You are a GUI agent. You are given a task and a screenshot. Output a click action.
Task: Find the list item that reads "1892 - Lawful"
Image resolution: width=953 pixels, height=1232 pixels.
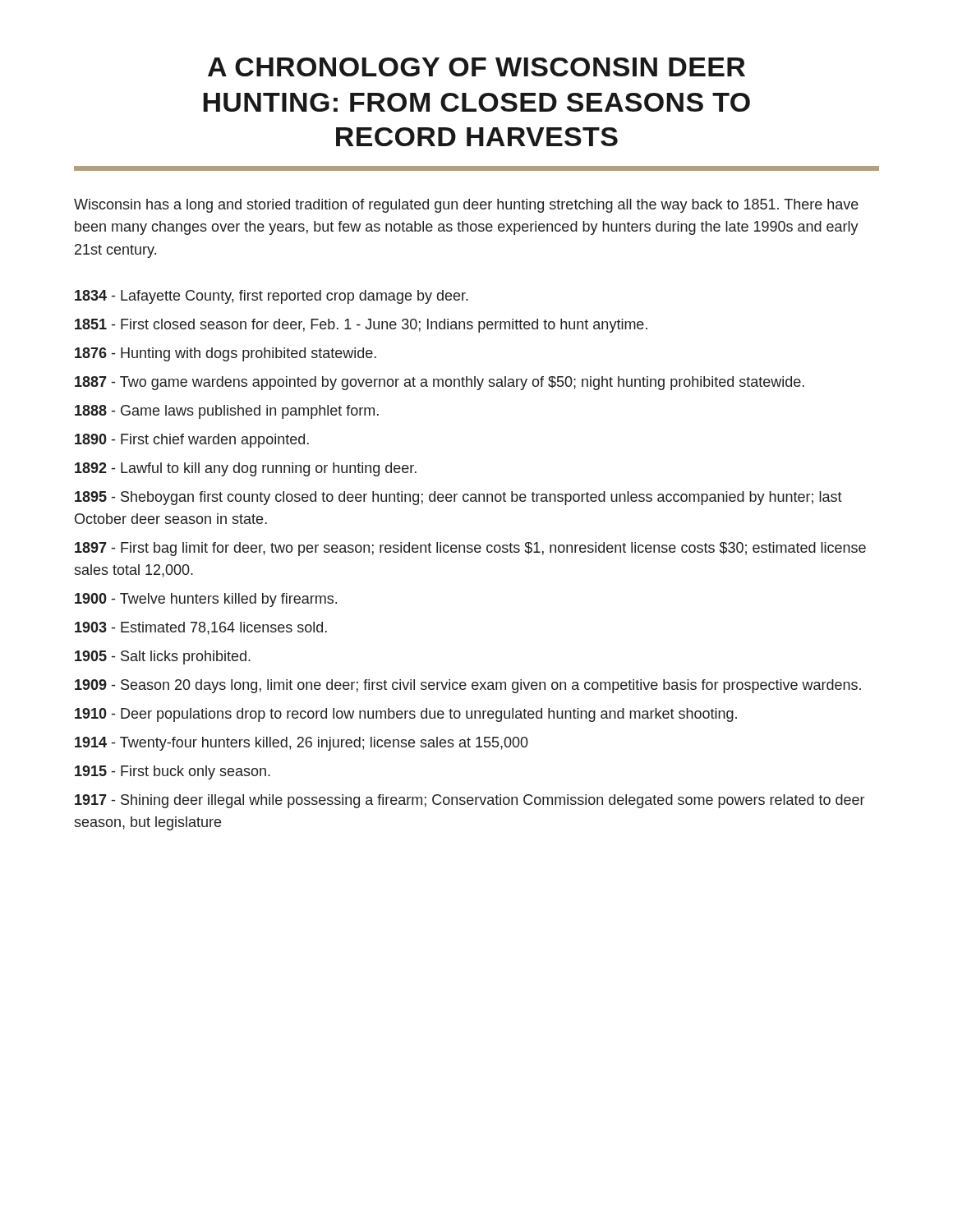[x=246, y=468]
